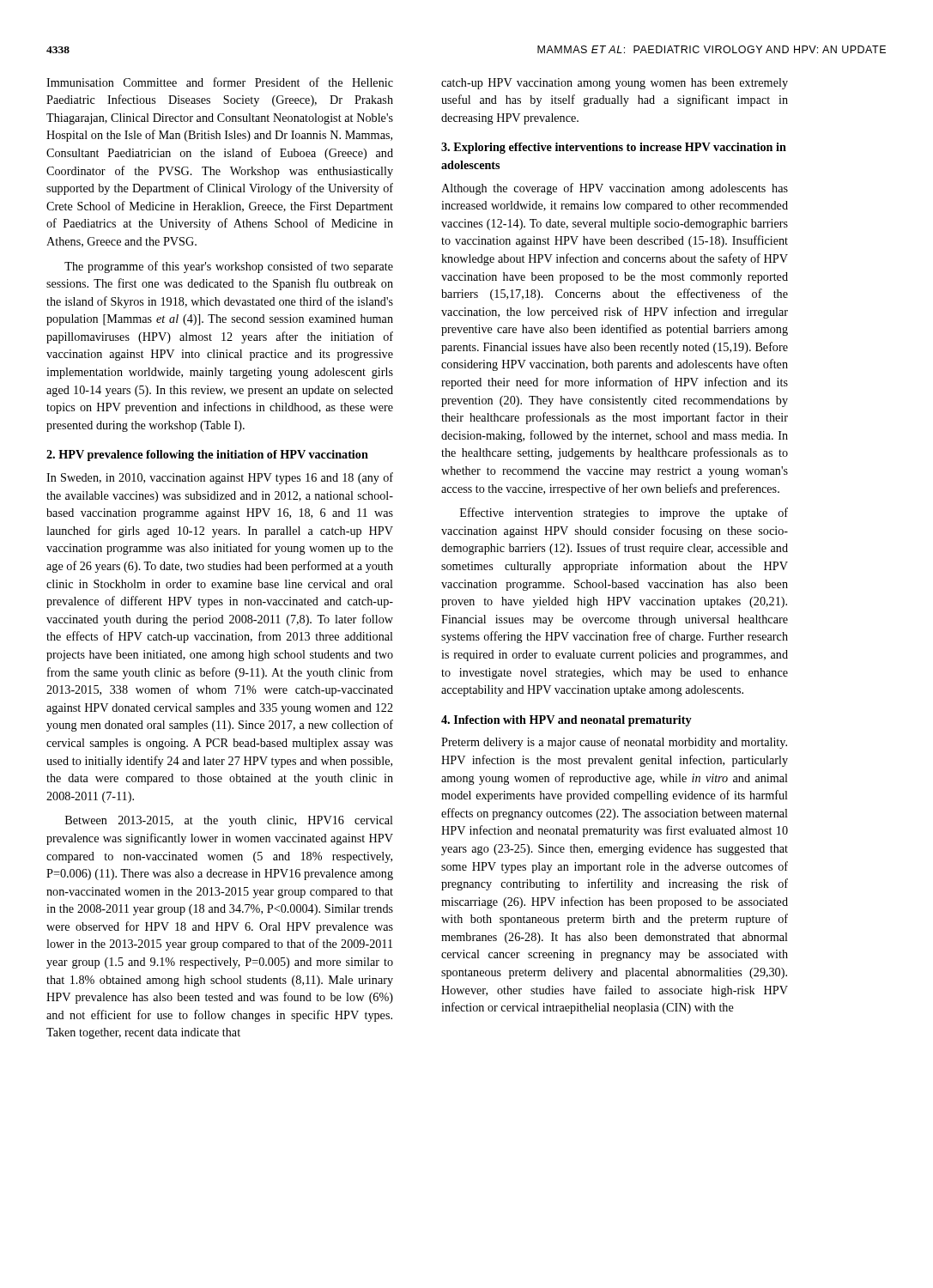933x1288 pixels.
Task: Locate the text block starting "catch-up HPV vaccination among young women has been"
Action: 615,100
